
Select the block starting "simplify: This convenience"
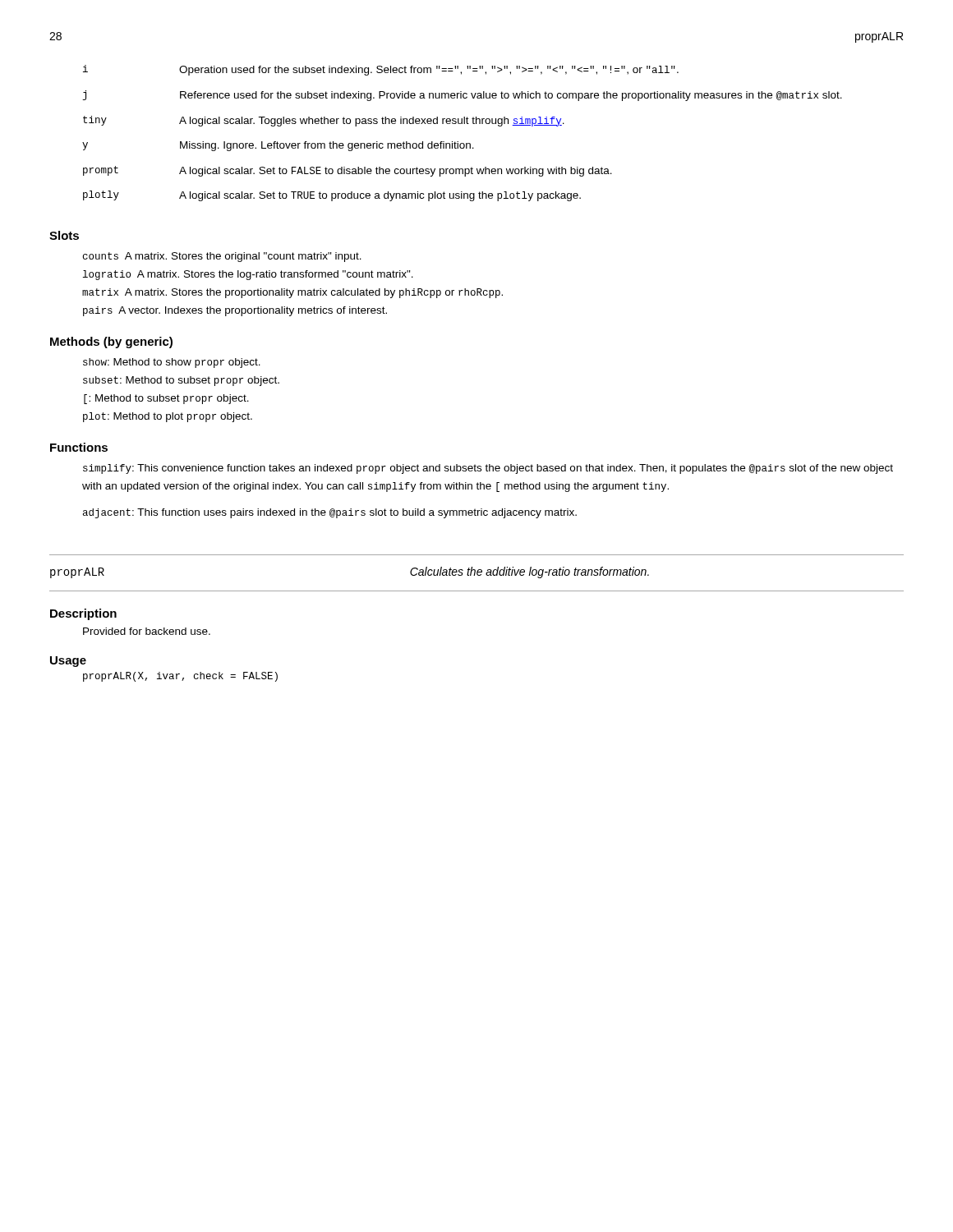point(488,477)
